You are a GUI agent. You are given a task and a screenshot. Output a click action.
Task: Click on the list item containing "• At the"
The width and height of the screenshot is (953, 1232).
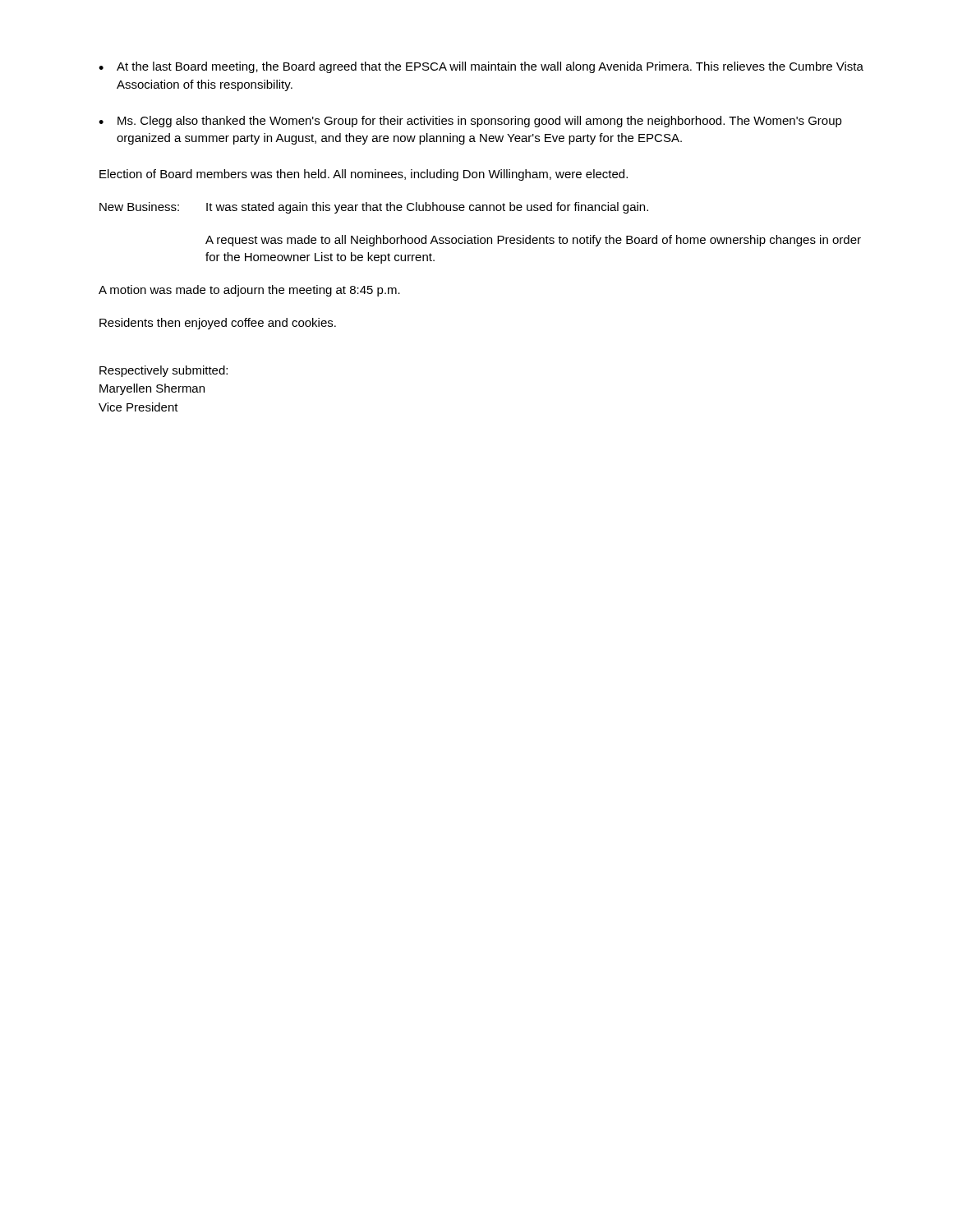pyautogui.click(x=485, y=75)
